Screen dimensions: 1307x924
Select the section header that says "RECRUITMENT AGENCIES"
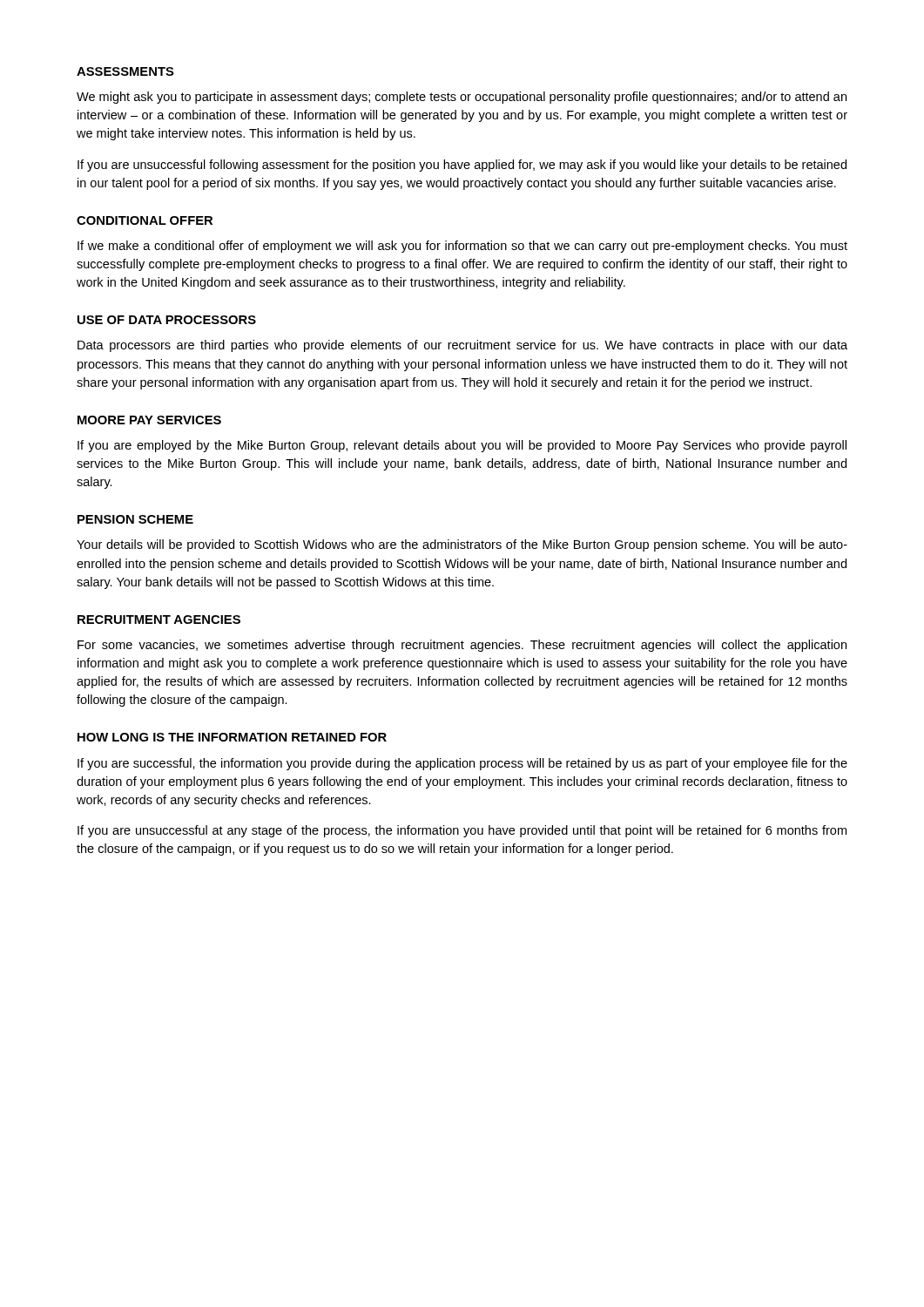coord(159,619)
